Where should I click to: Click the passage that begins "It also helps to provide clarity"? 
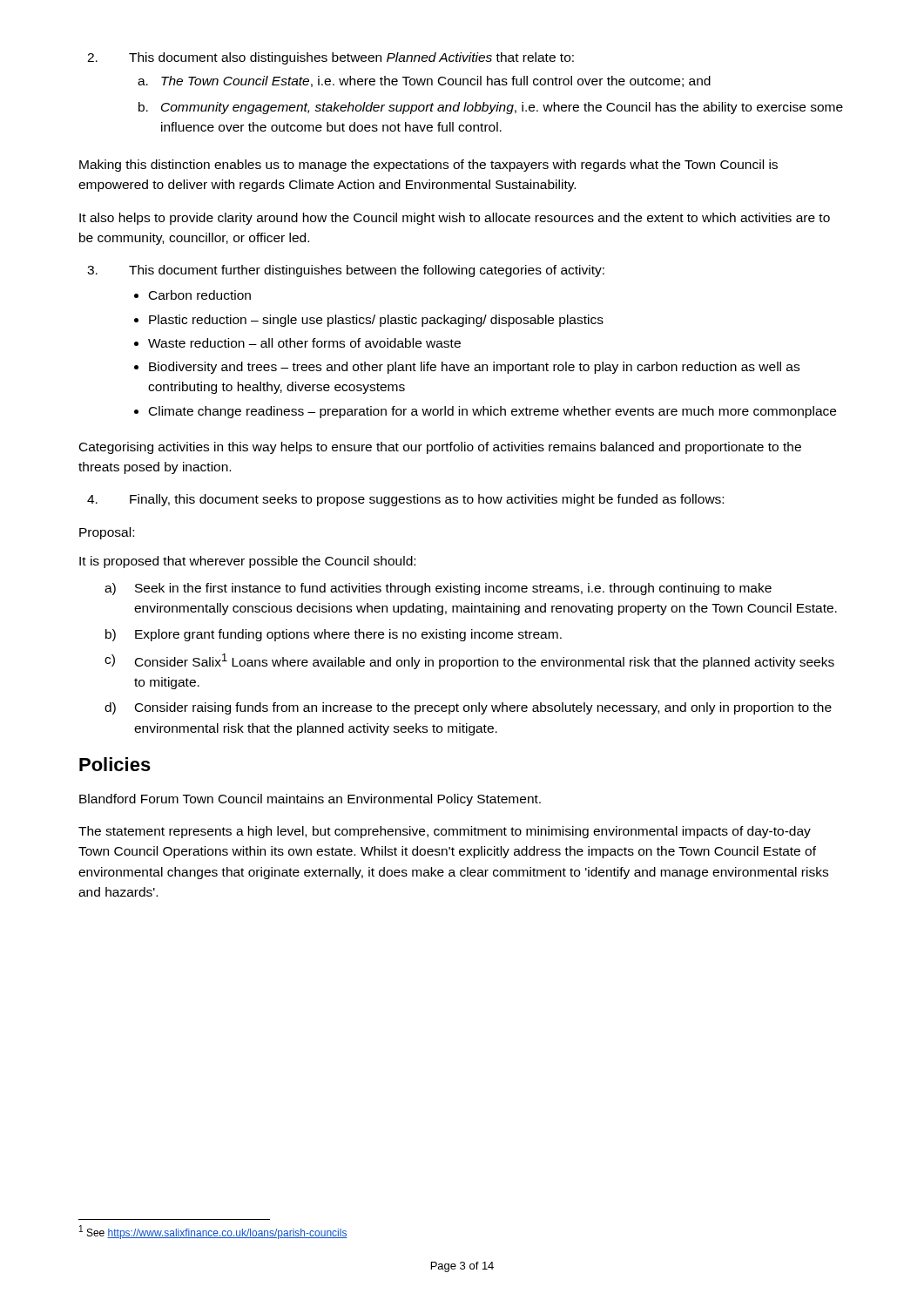(462, 227)
